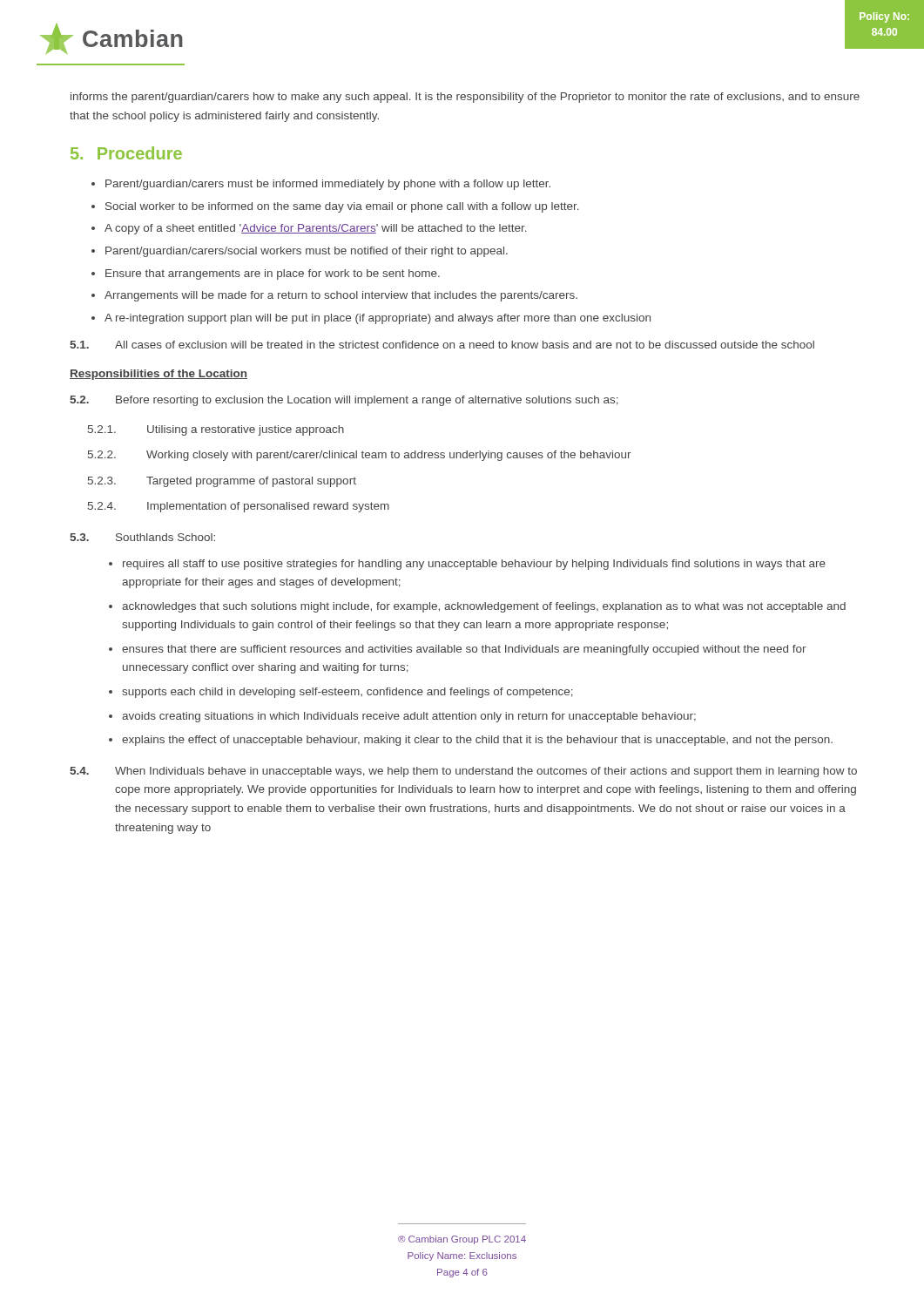
Task: Find the block on this page that starts "Parent/guardian/carers must be"
Action: [328, 184]
